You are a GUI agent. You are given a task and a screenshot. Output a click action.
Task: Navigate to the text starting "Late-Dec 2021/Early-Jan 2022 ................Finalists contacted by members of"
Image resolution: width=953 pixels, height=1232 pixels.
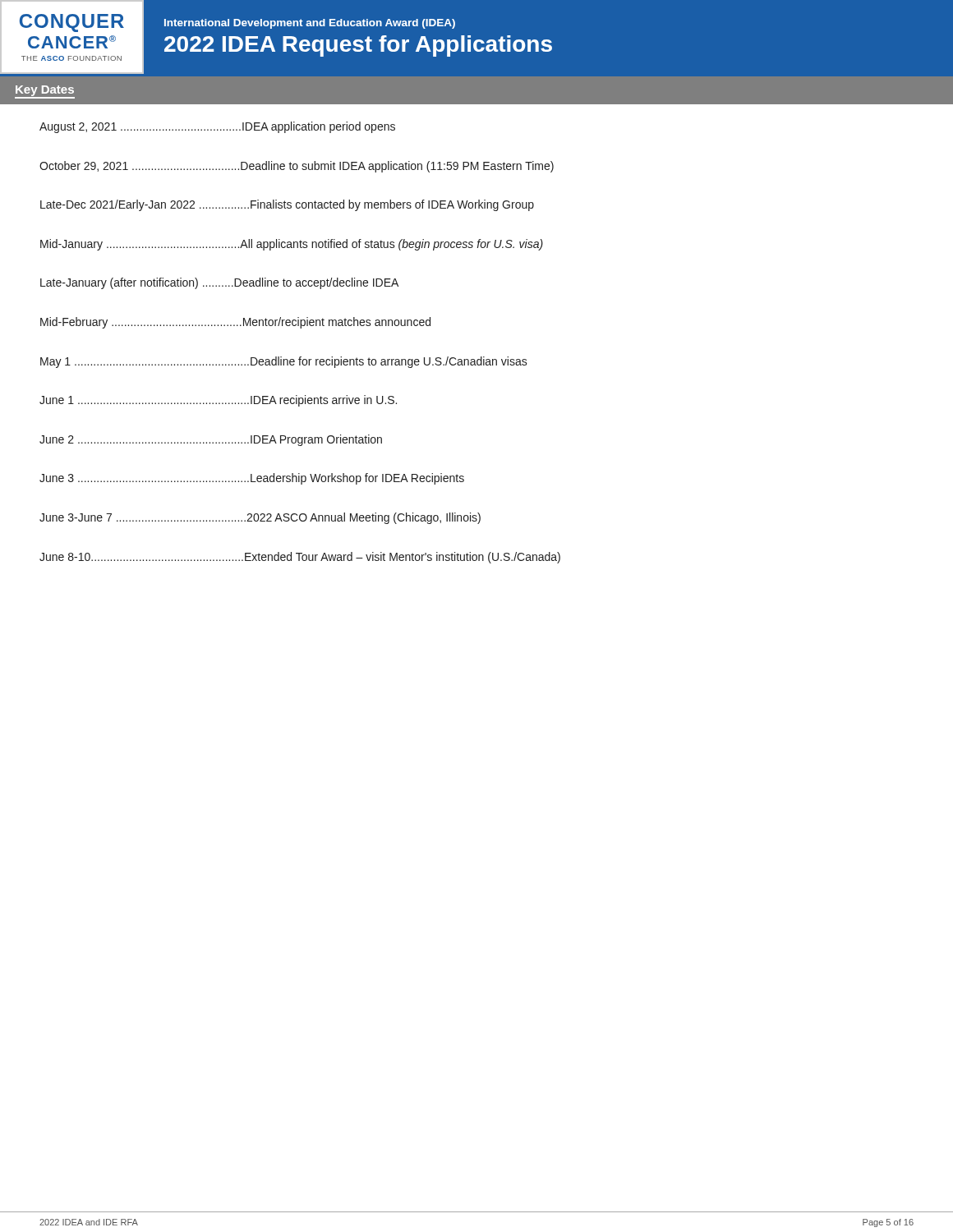tap(287, 205)
